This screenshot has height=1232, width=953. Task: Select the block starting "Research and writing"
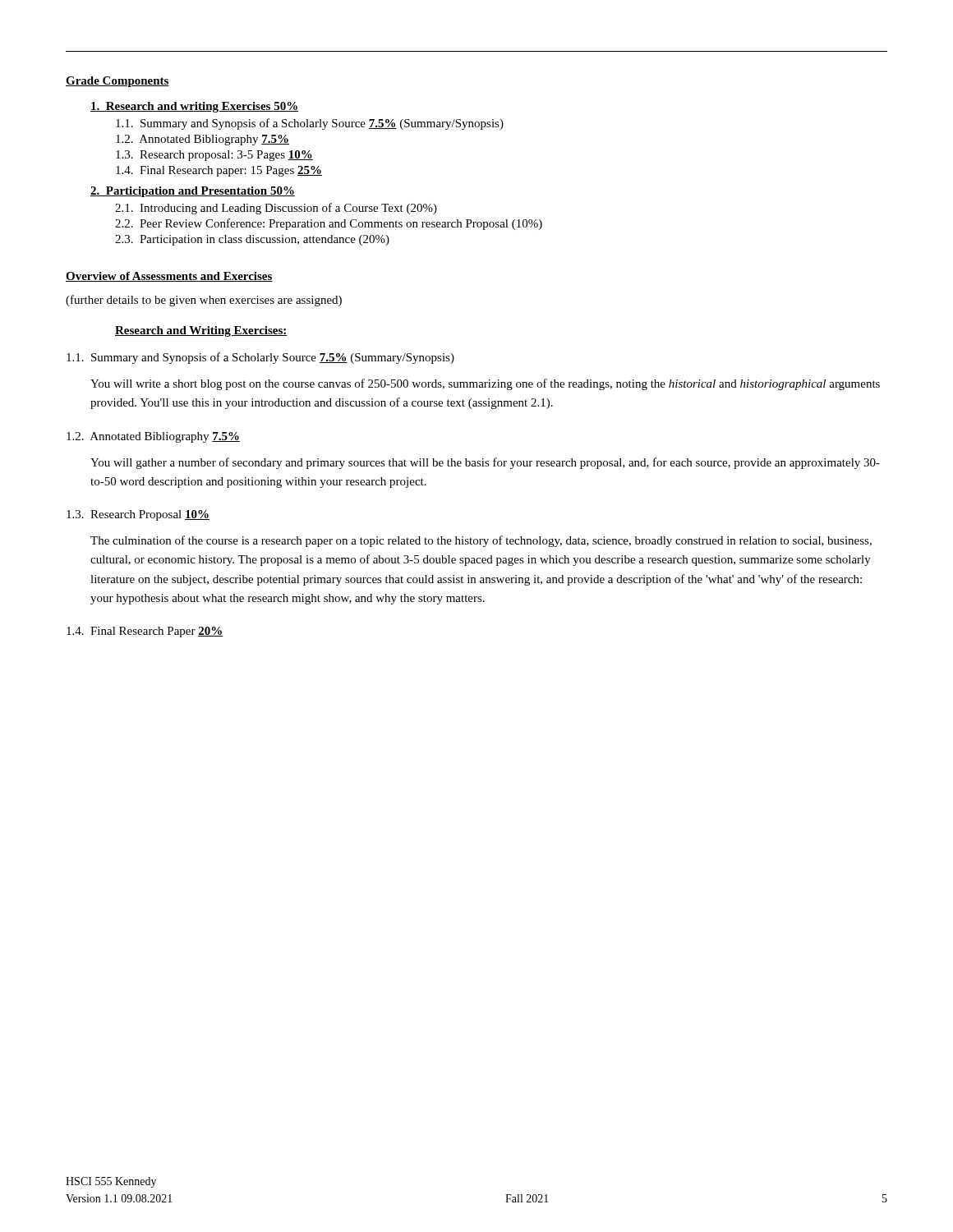(194, 106)
